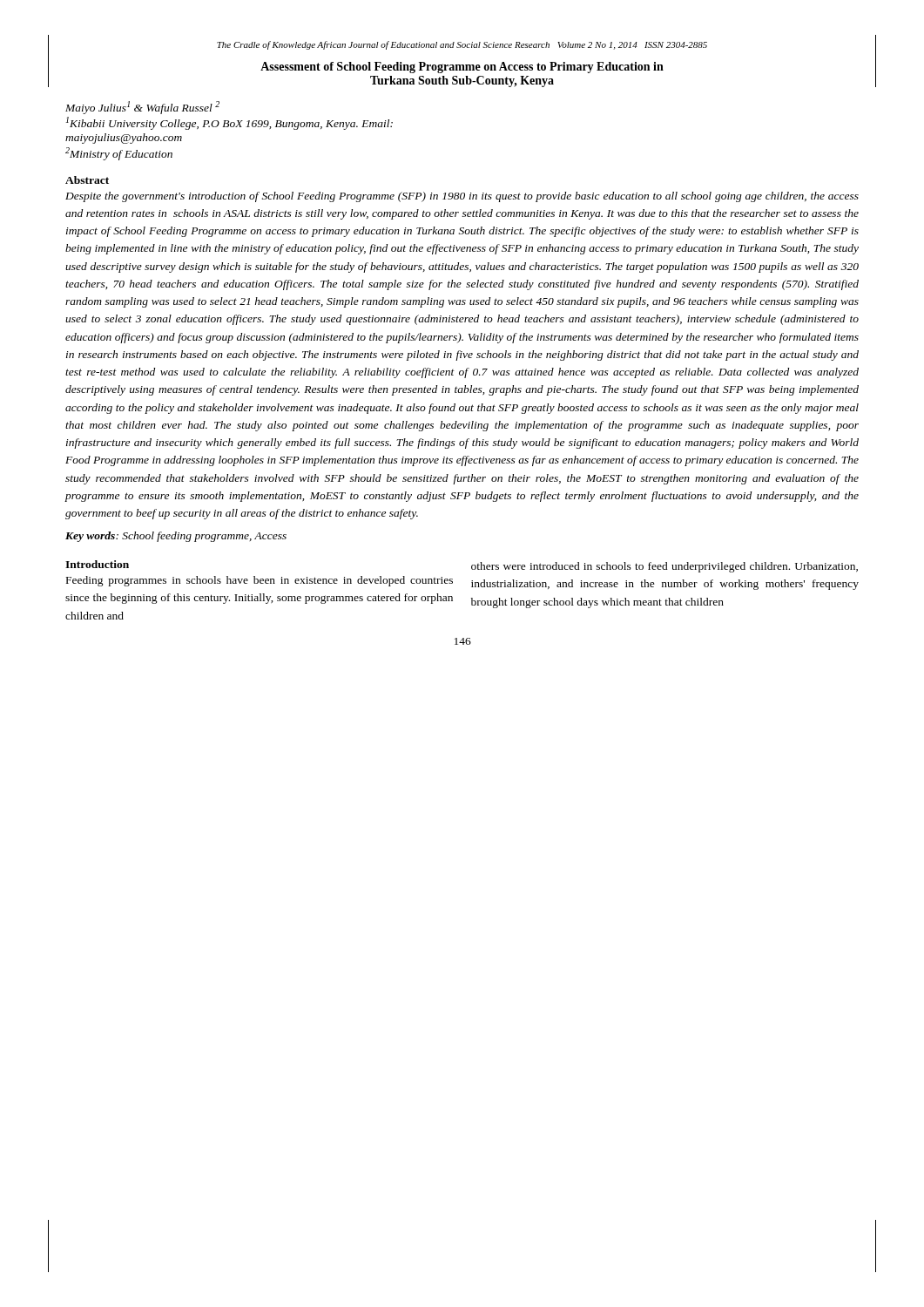
Task: Find the passage starting "others were introduced in schools"
Action: coord(665,585)
